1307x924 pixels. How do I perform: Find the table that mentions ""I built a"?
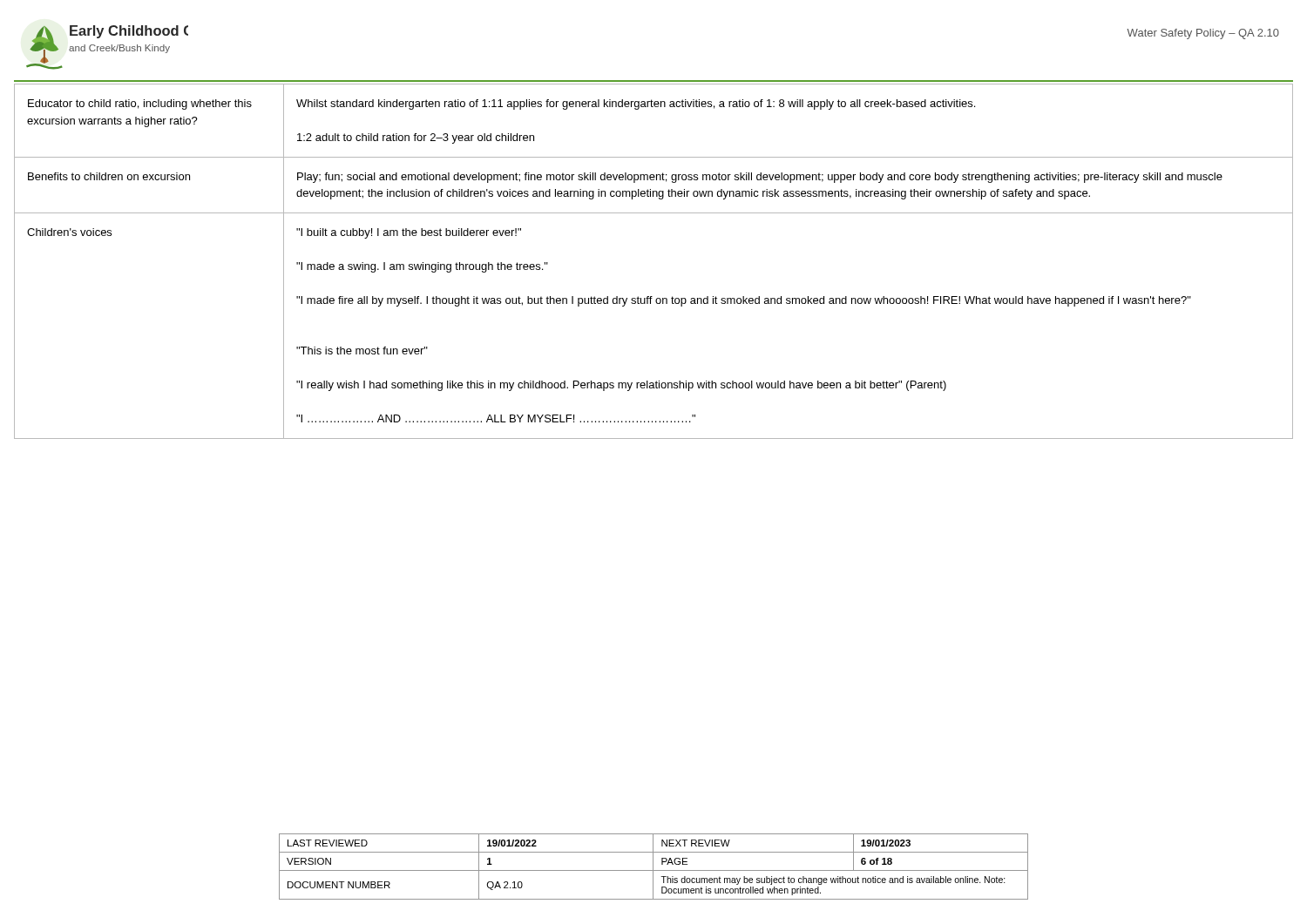(x=654, y=261)
